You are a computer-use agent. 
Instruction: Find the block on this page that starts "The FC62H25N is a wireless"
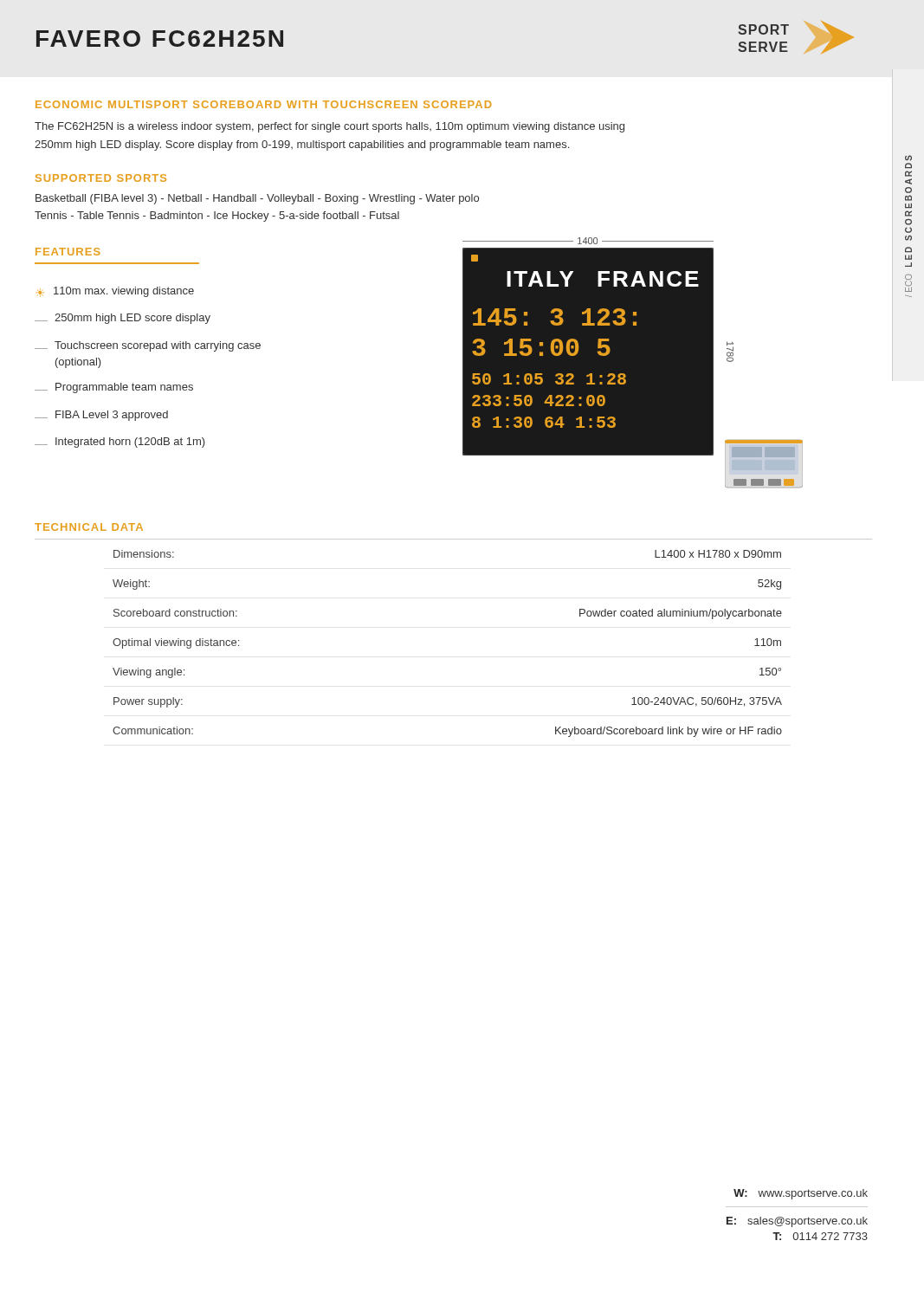point(330,135)
